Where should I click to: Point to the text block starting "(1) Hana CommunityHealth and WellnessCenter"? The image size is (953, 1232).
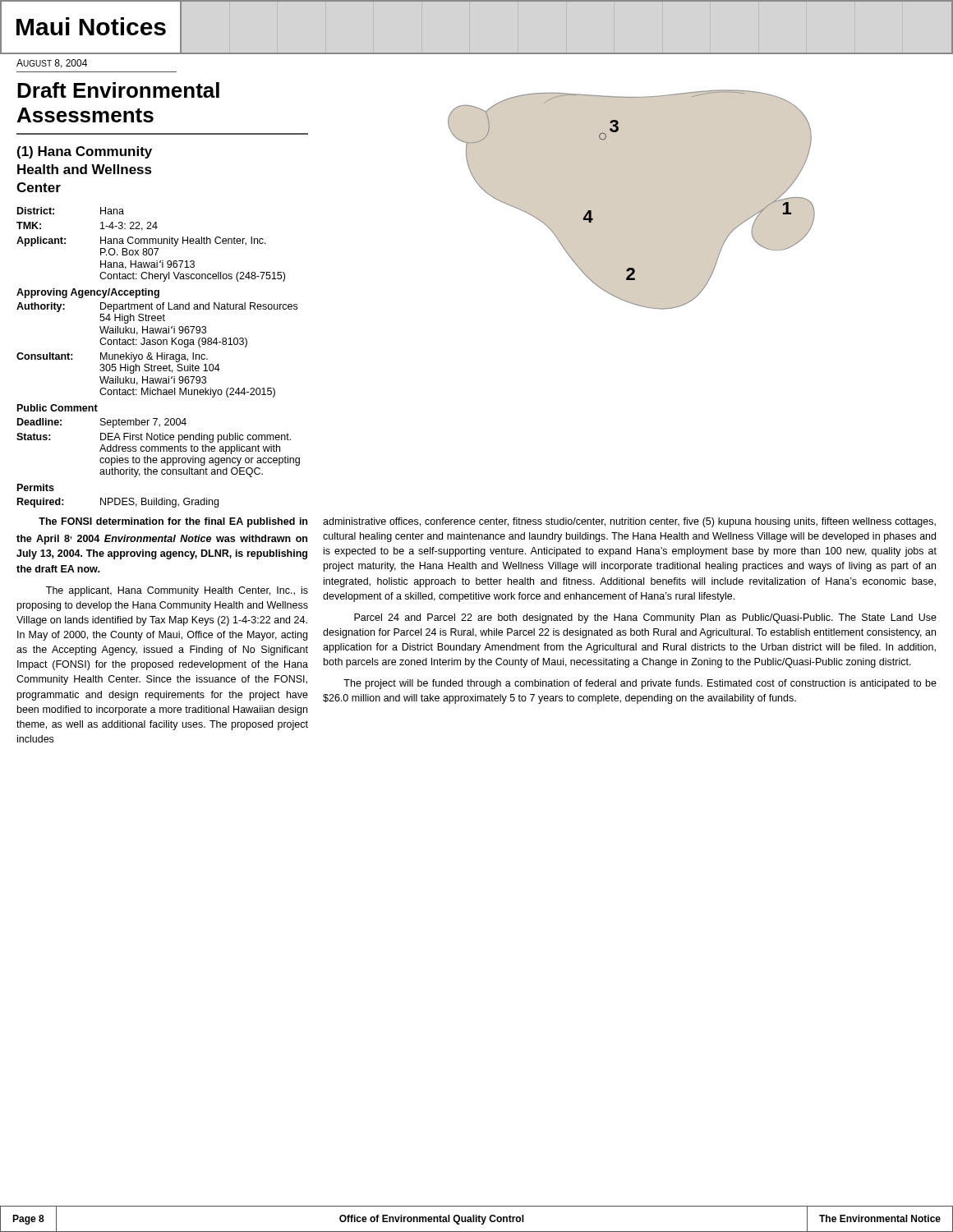pyautogui.click(x=84, y=169)
